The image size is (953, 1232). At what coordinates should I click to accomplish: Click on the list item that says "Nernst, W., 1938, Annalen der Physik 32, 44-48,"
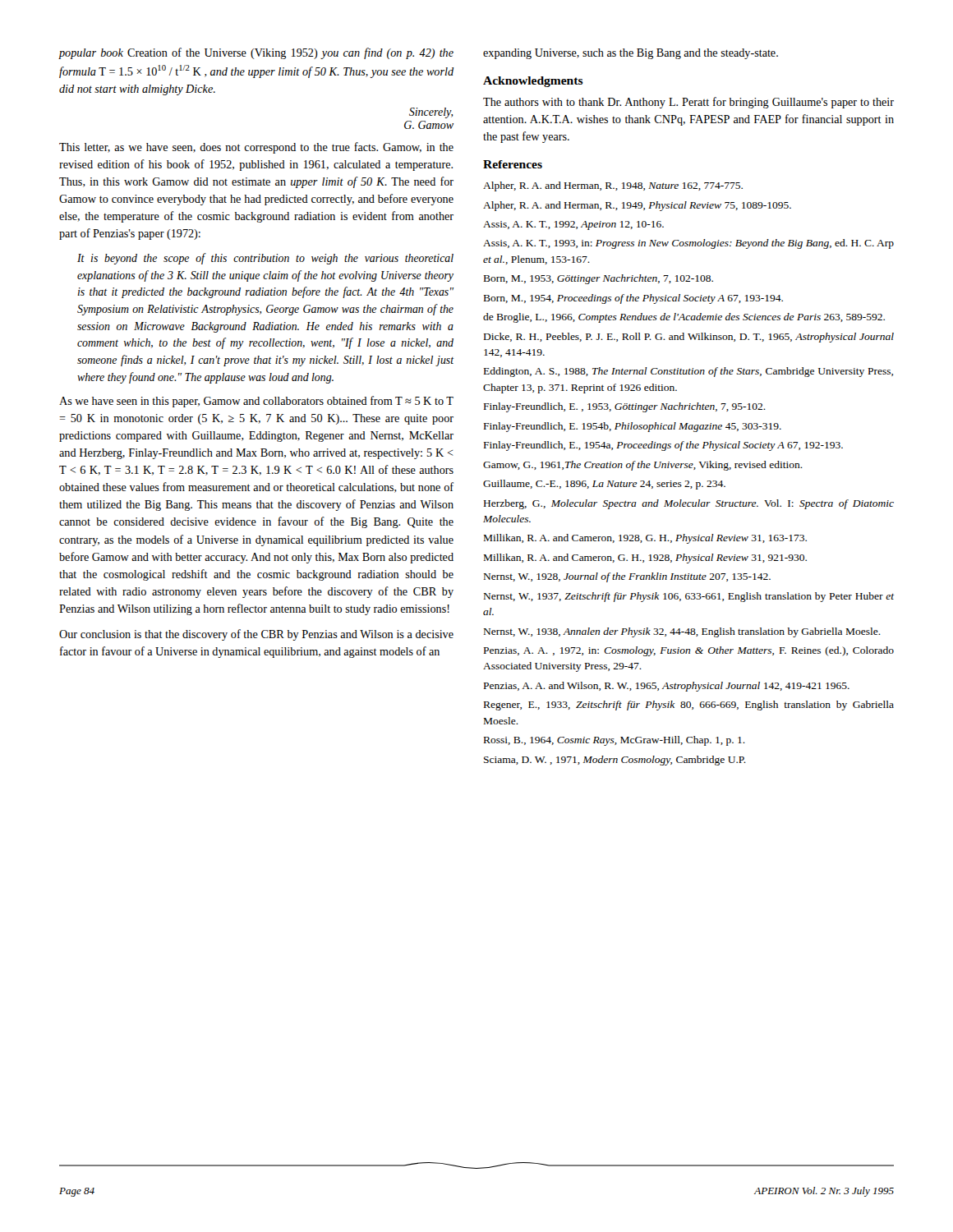682,631
